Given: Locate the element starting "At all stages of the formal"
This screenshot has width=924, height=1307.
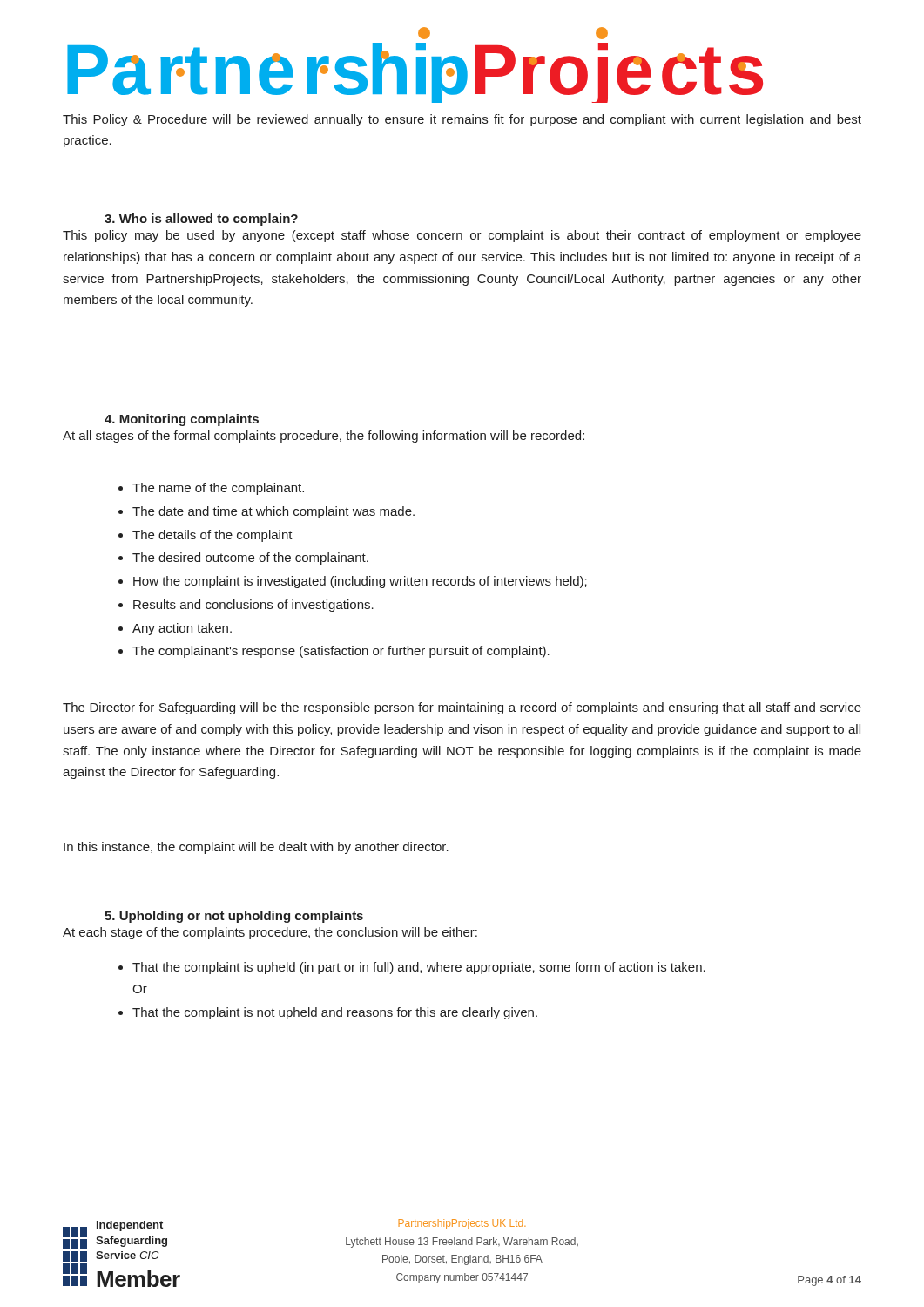Looking at the screenshot, I should coord(324,435).
